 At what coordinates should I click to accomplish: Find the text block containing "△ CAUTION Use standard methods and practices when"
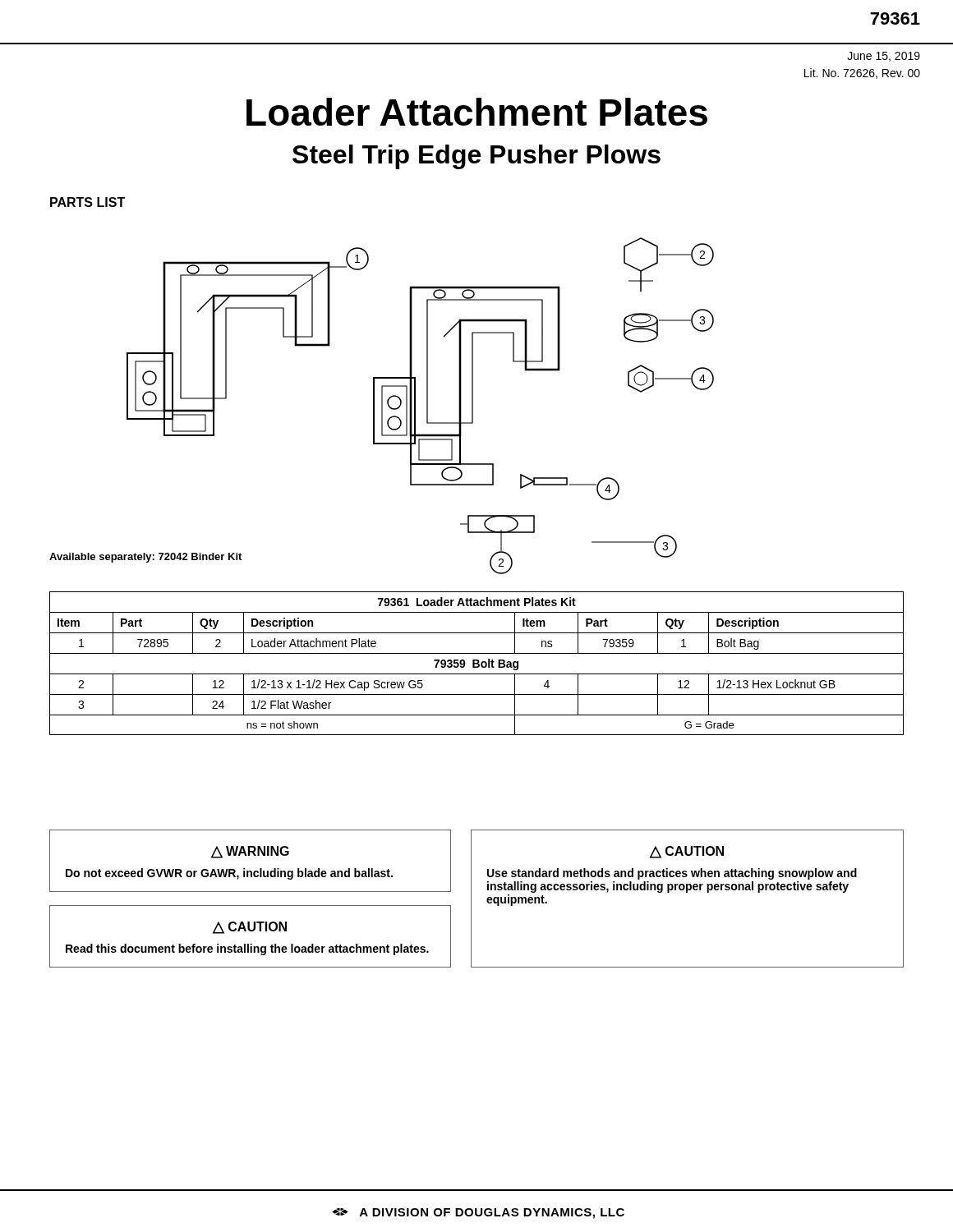(687, 874)
